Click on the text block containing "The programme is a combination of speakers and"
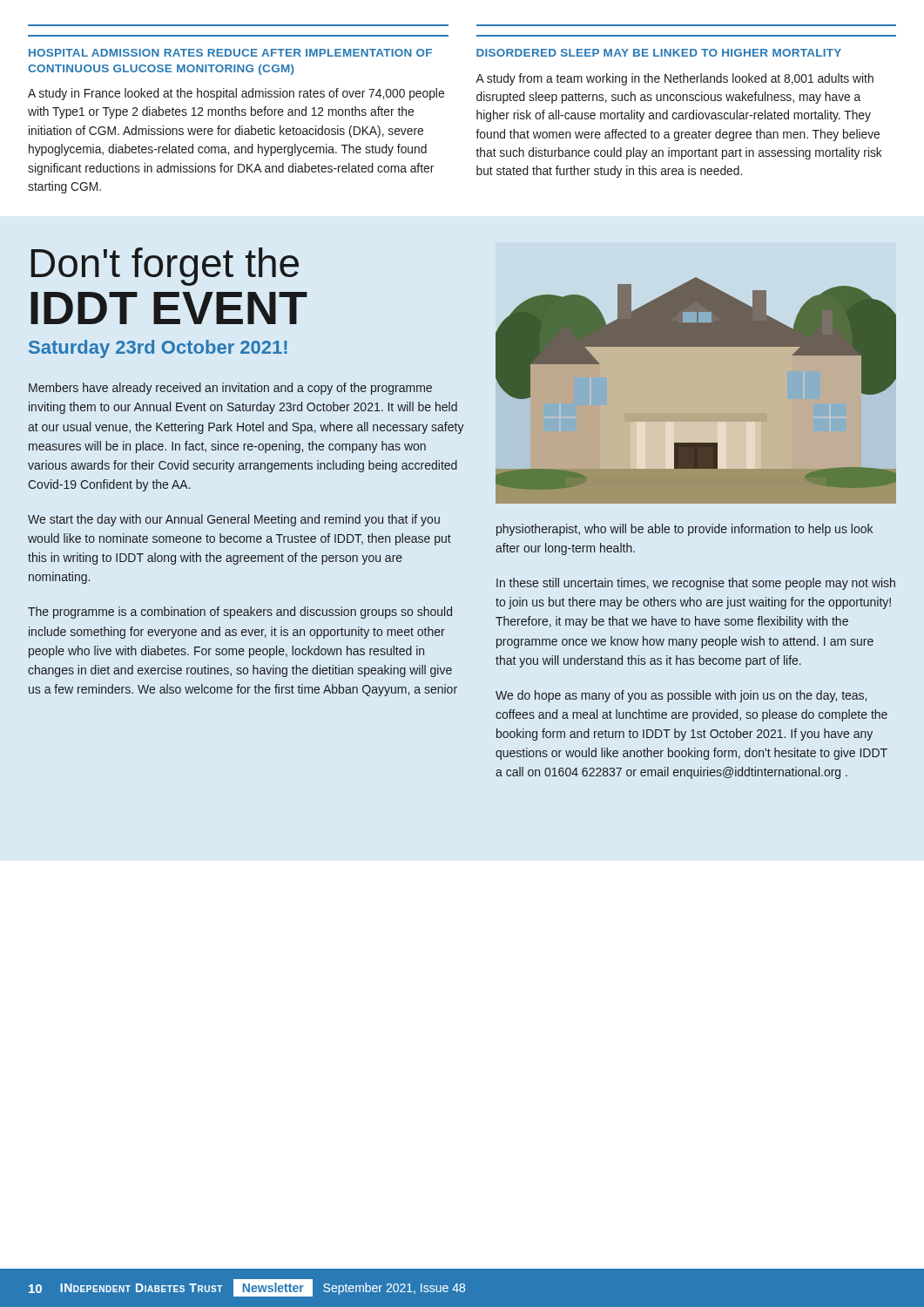This screenshot has width=924, height=1307. [x=243, y=651]
